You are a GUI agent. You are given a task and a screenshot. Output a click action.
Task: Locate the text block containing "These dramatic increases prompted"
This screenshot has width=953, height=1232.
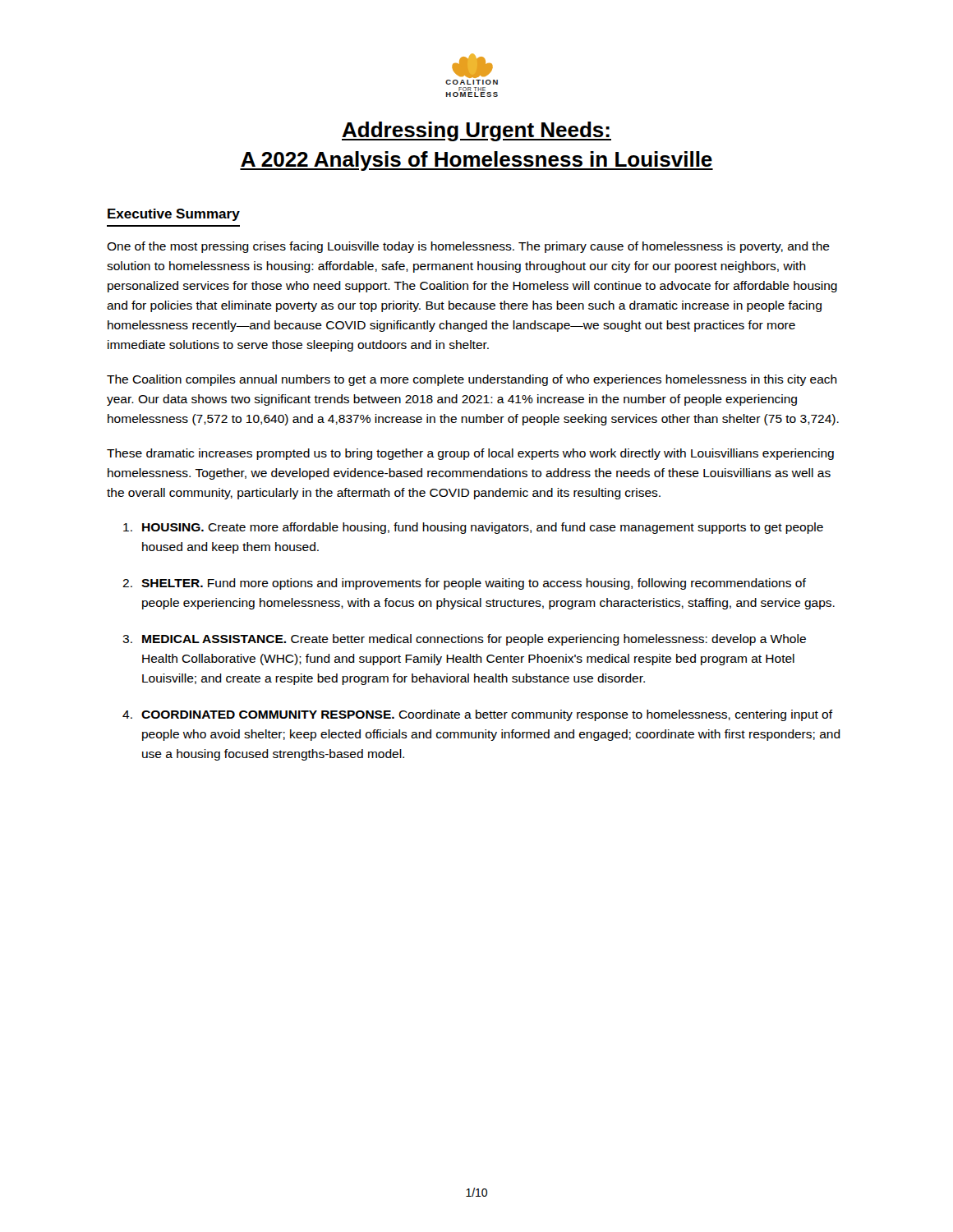(x=471, y=473)
